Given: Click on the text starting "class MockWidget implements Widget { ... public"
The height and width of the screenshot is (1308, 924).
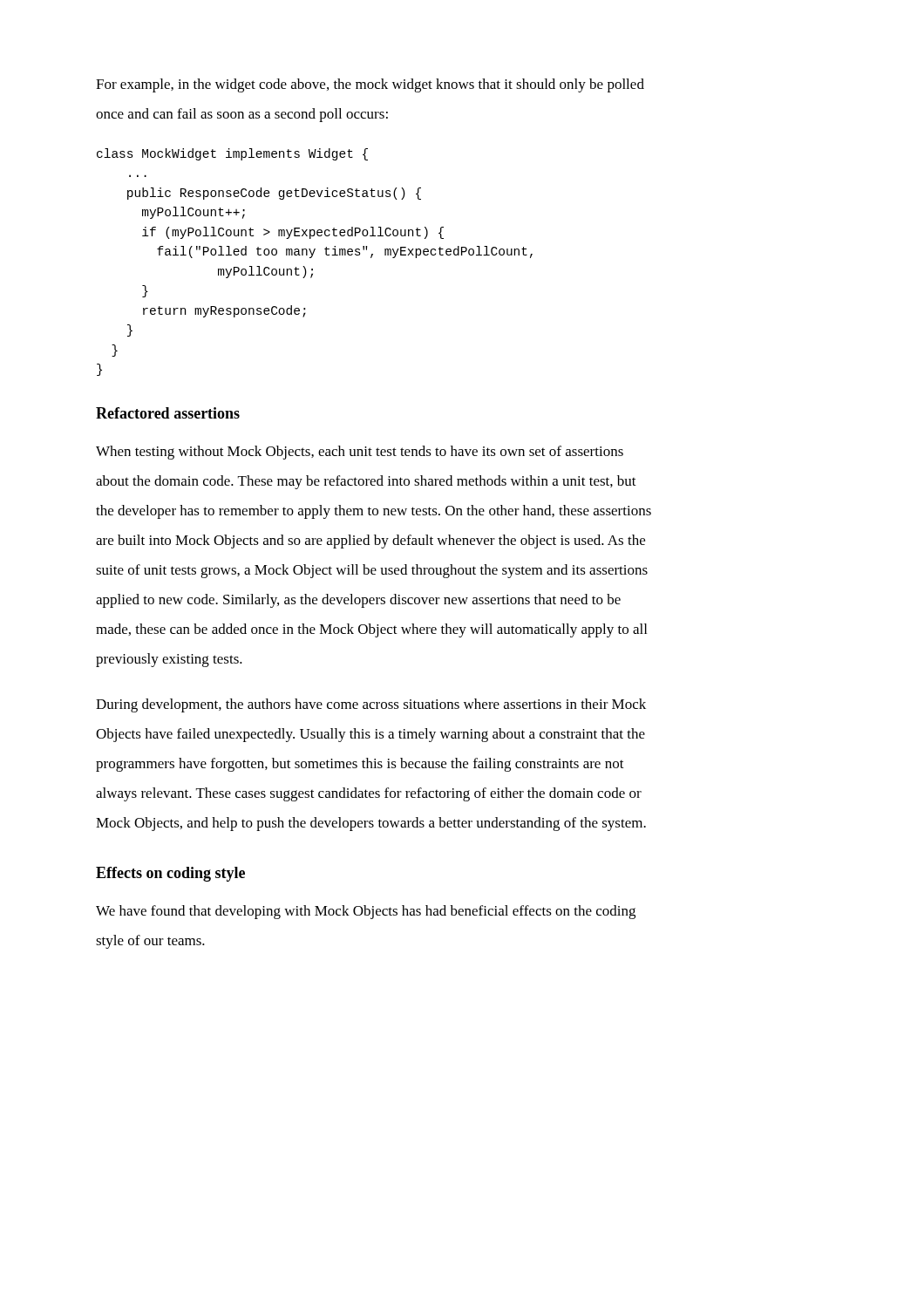Looking at the screenshot, I should click(x=462, y=262).
